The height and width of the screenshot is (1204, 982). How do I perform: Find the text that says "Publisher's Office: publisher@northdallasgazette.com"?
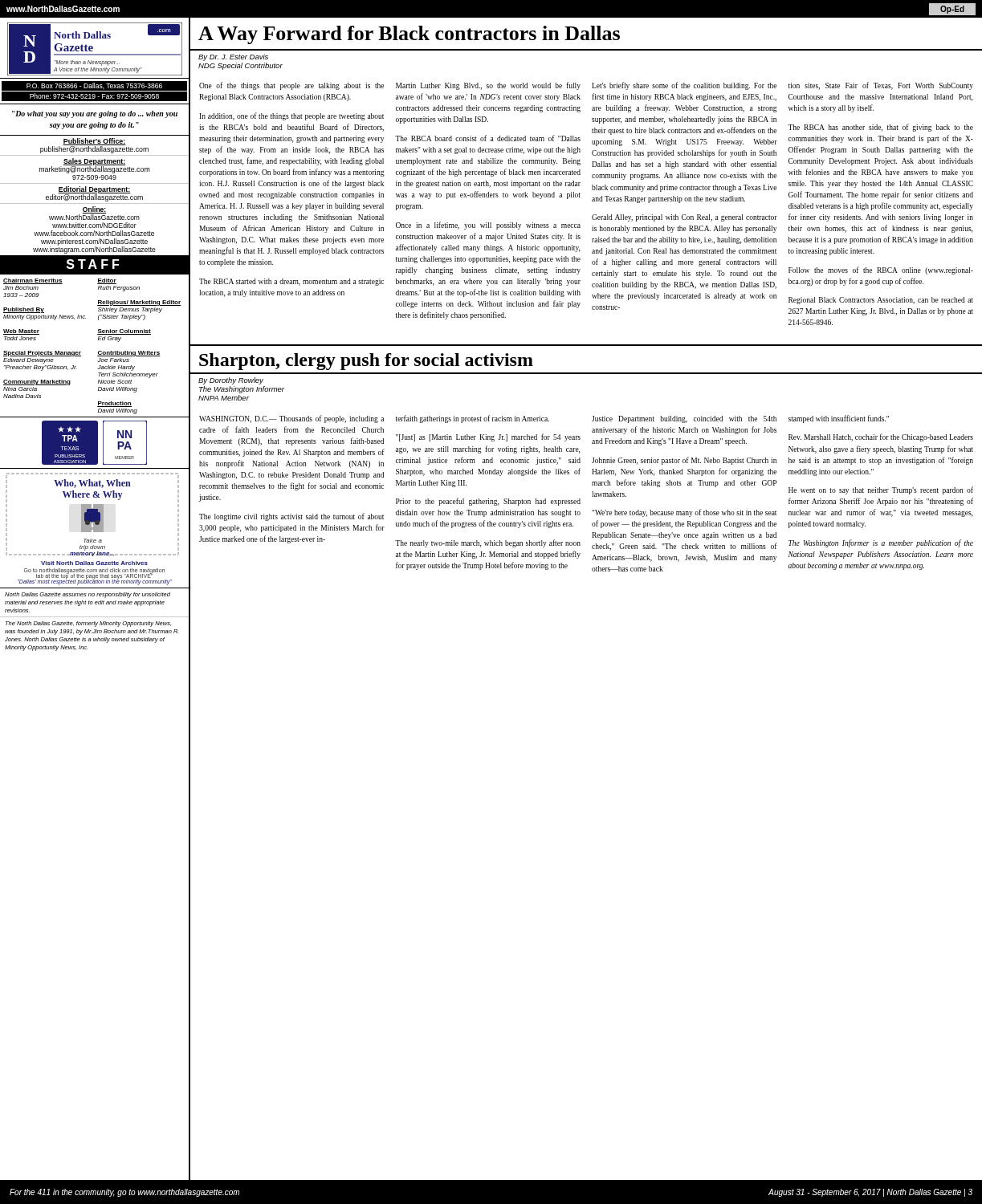click(94, 145)
